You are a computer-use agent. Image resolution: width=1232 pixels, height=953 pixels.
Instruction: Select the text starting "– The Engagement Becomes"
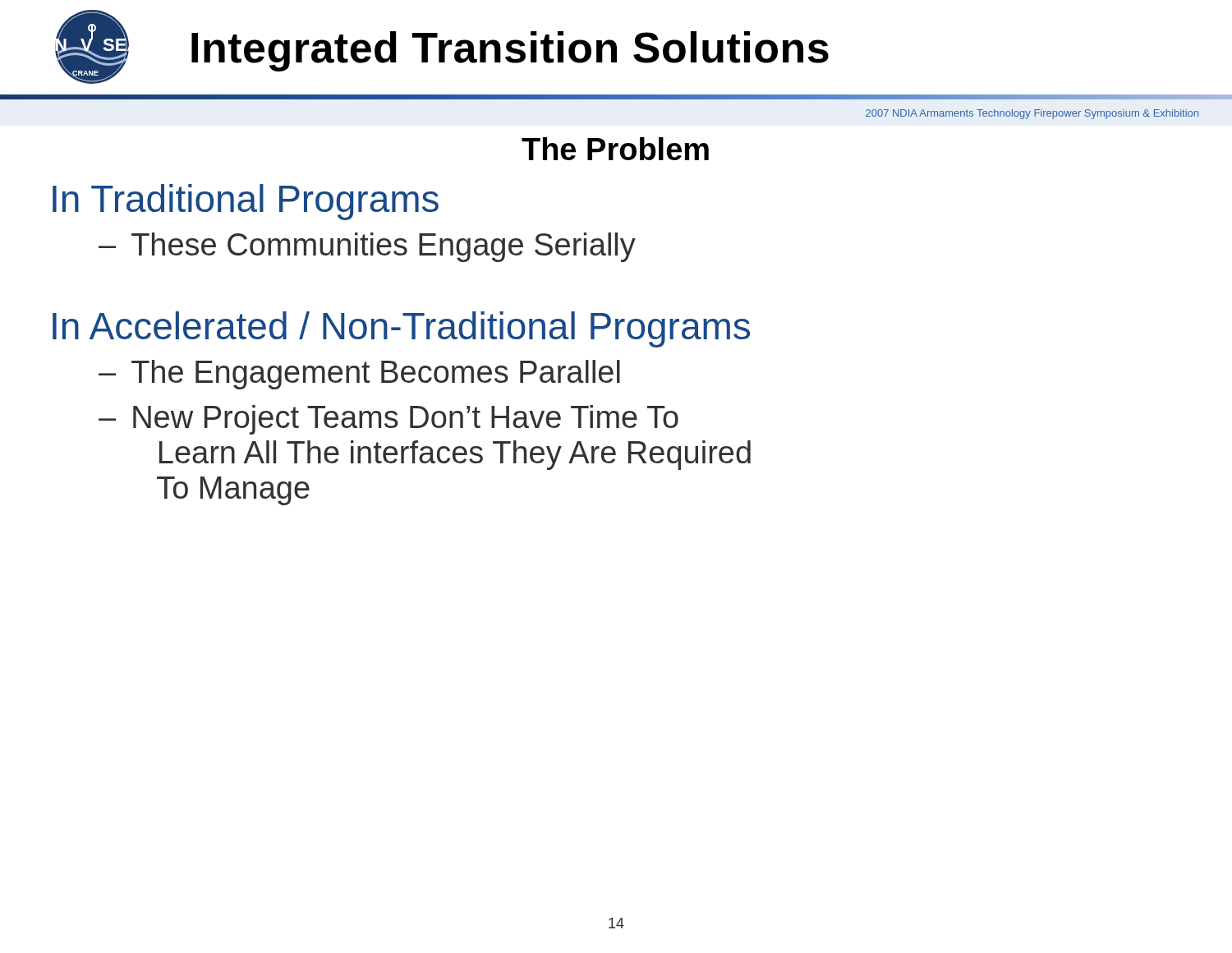(360, 373)
